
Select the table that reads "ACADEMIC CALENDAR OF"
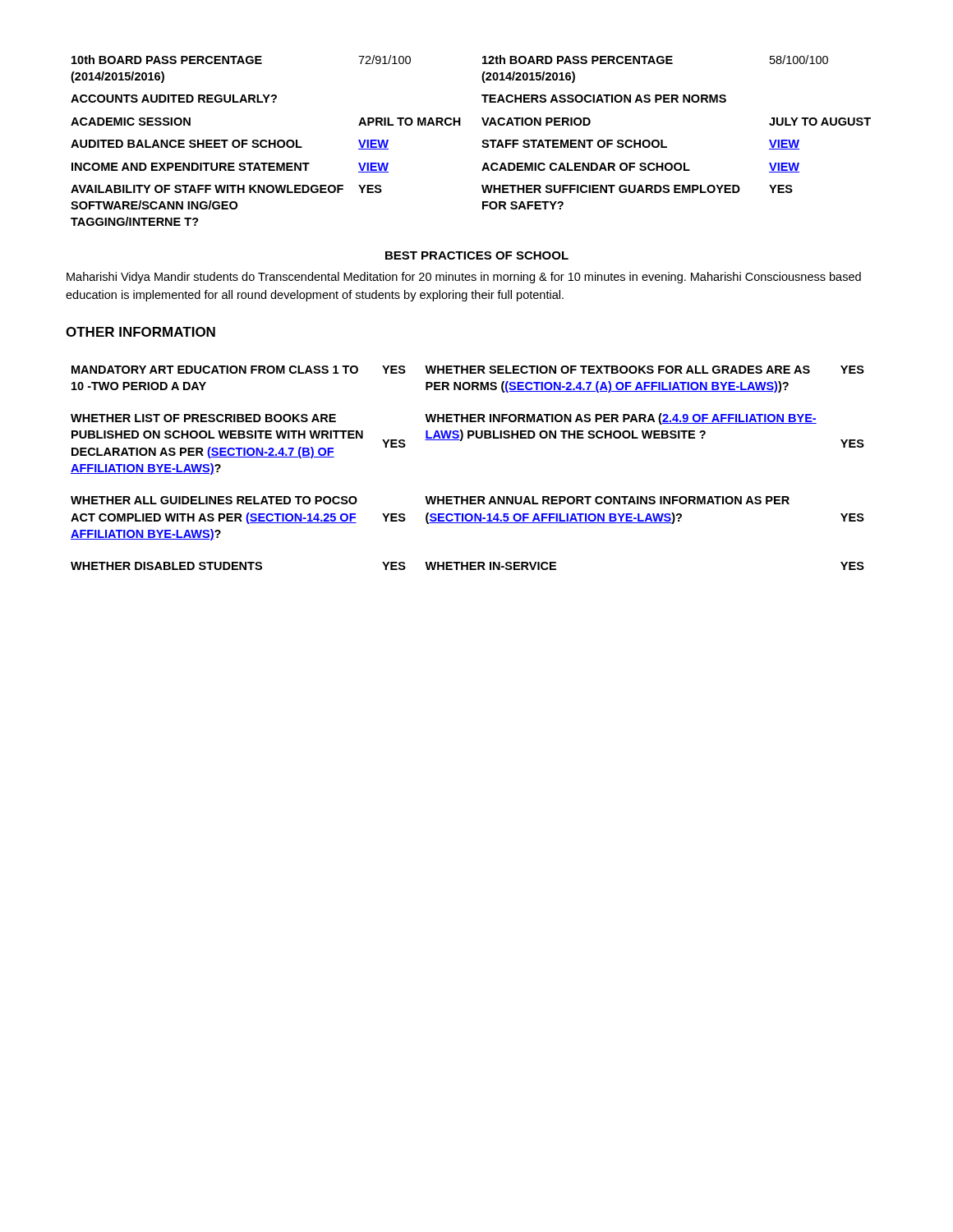pyautogui.click(x=476, y=141)
